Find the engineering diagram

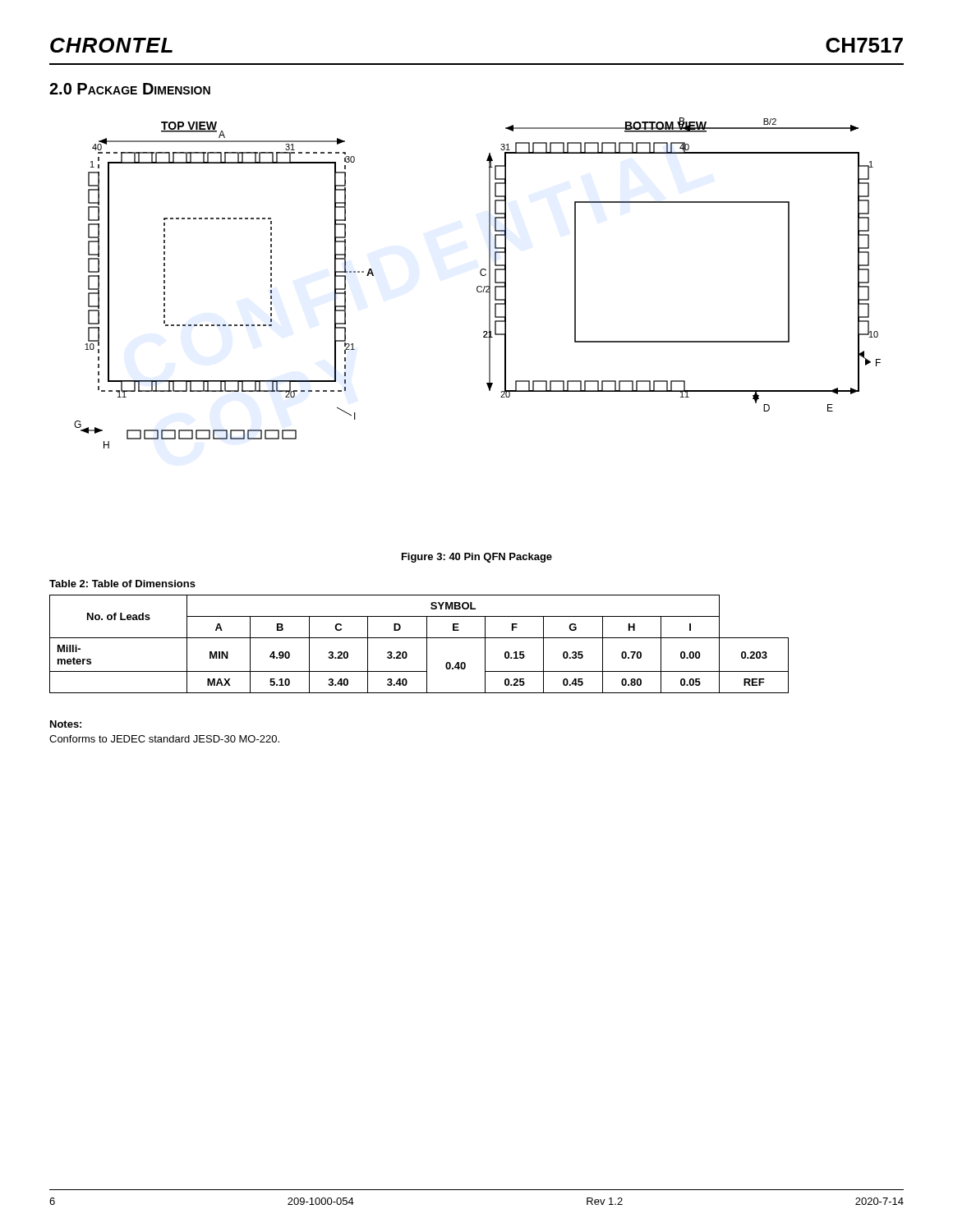(476, 329)
